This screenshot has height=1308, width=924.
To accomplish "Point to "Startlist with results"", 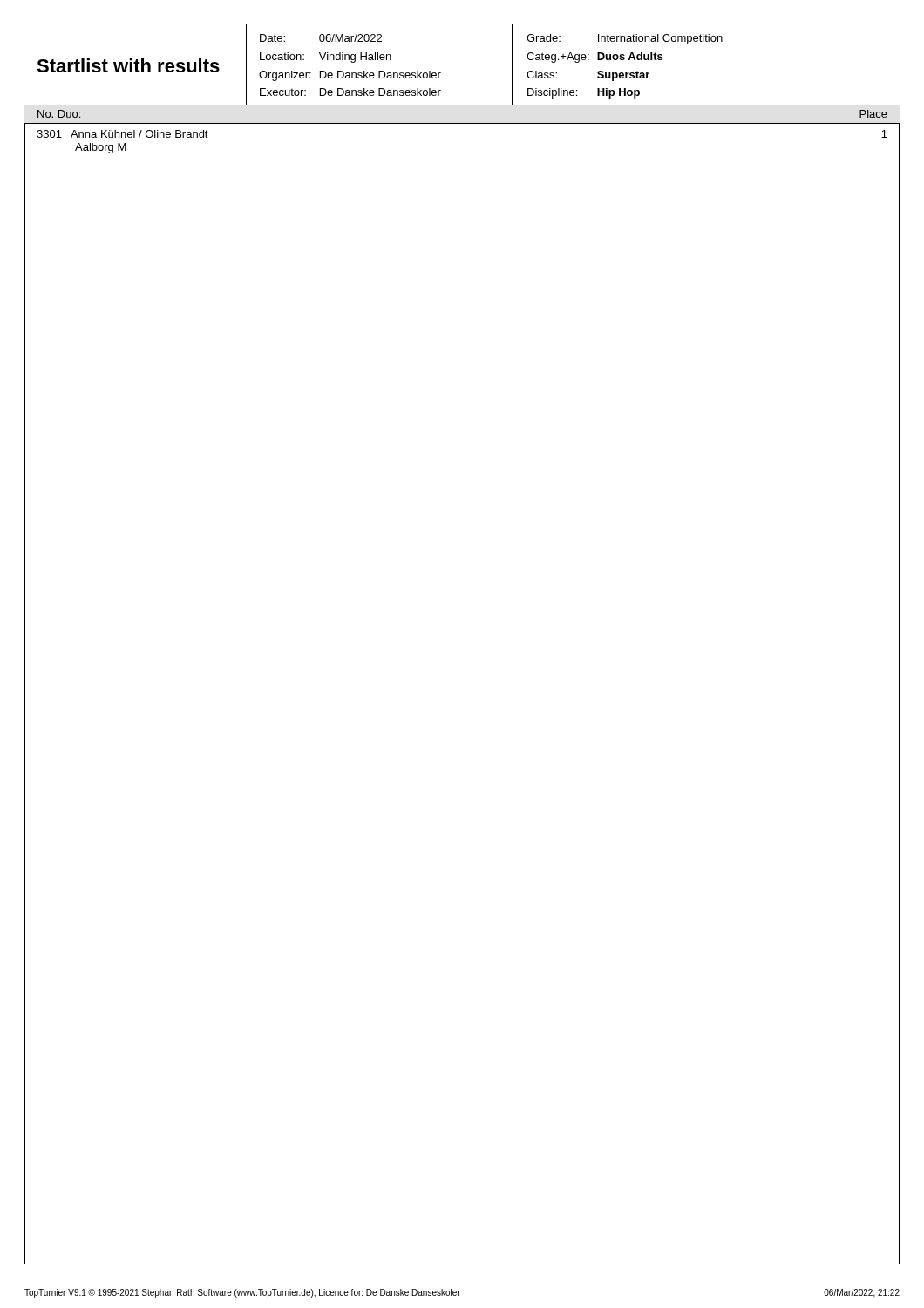I will coord(128,66).
